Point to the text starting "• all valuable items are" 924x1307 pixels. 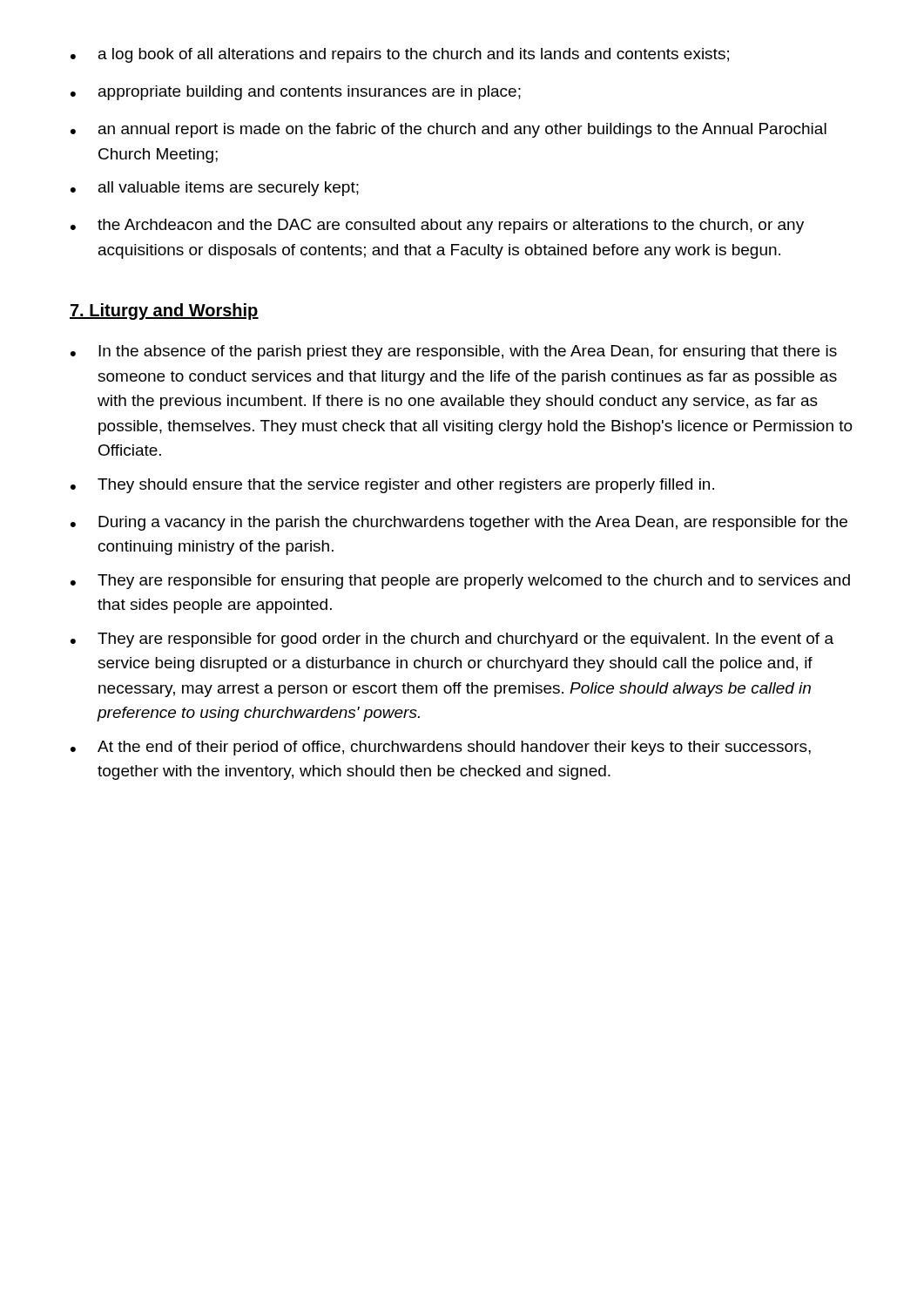point(215,189)
